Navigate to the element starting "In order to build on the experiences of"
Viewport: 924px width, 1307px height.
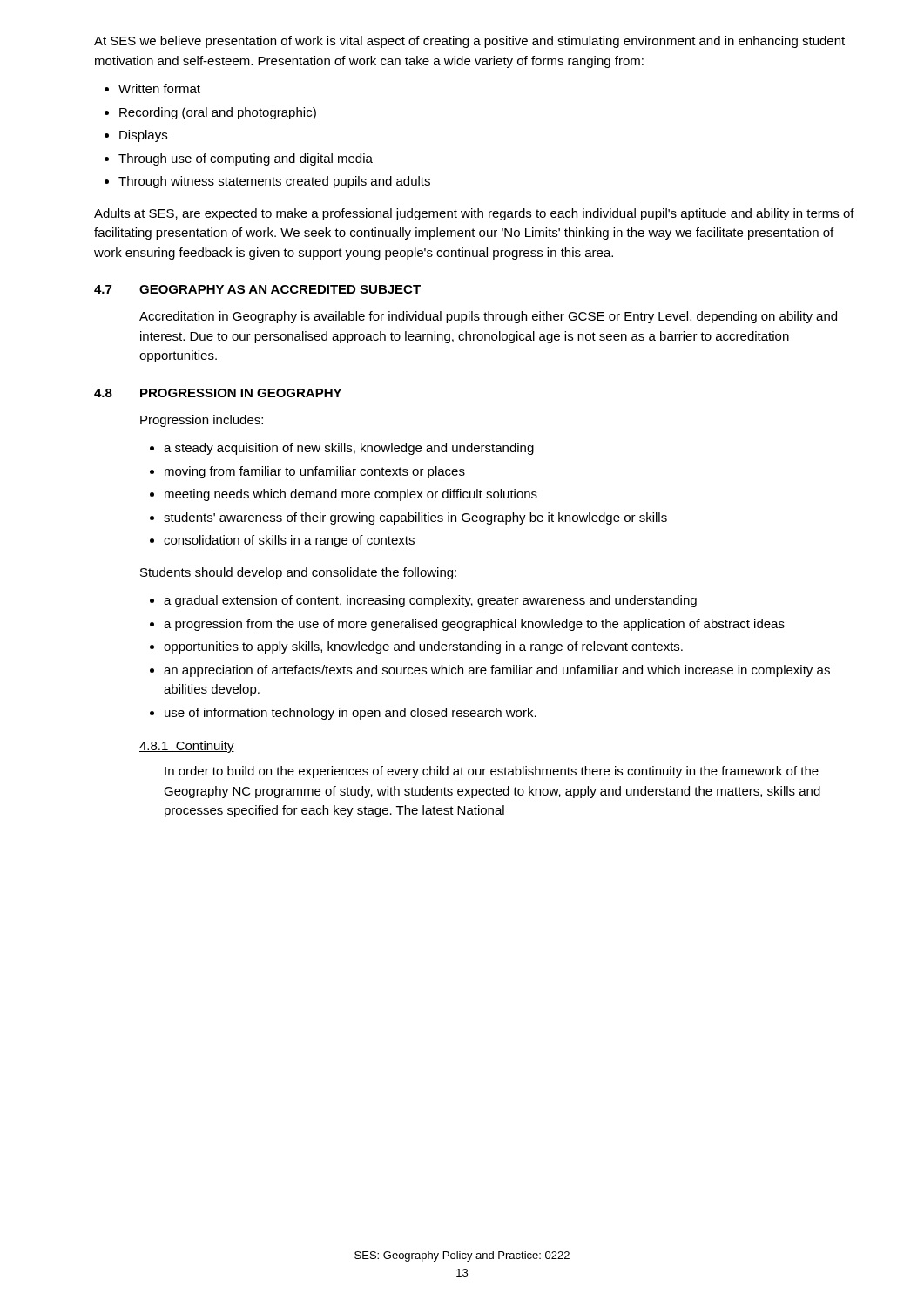coord(509,791)
